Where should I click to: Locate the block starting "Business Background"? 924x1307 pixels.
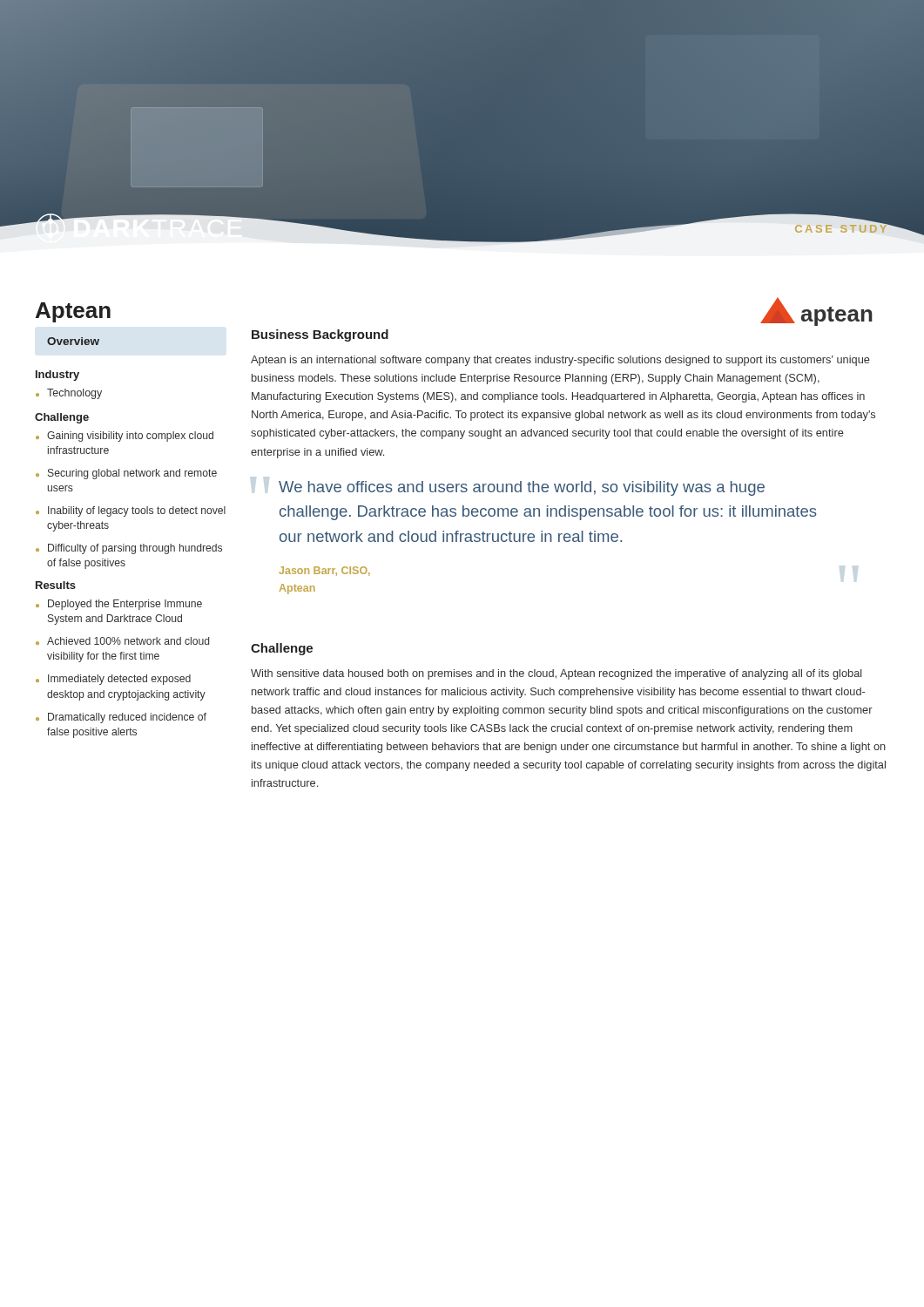(x=320, y=334)
